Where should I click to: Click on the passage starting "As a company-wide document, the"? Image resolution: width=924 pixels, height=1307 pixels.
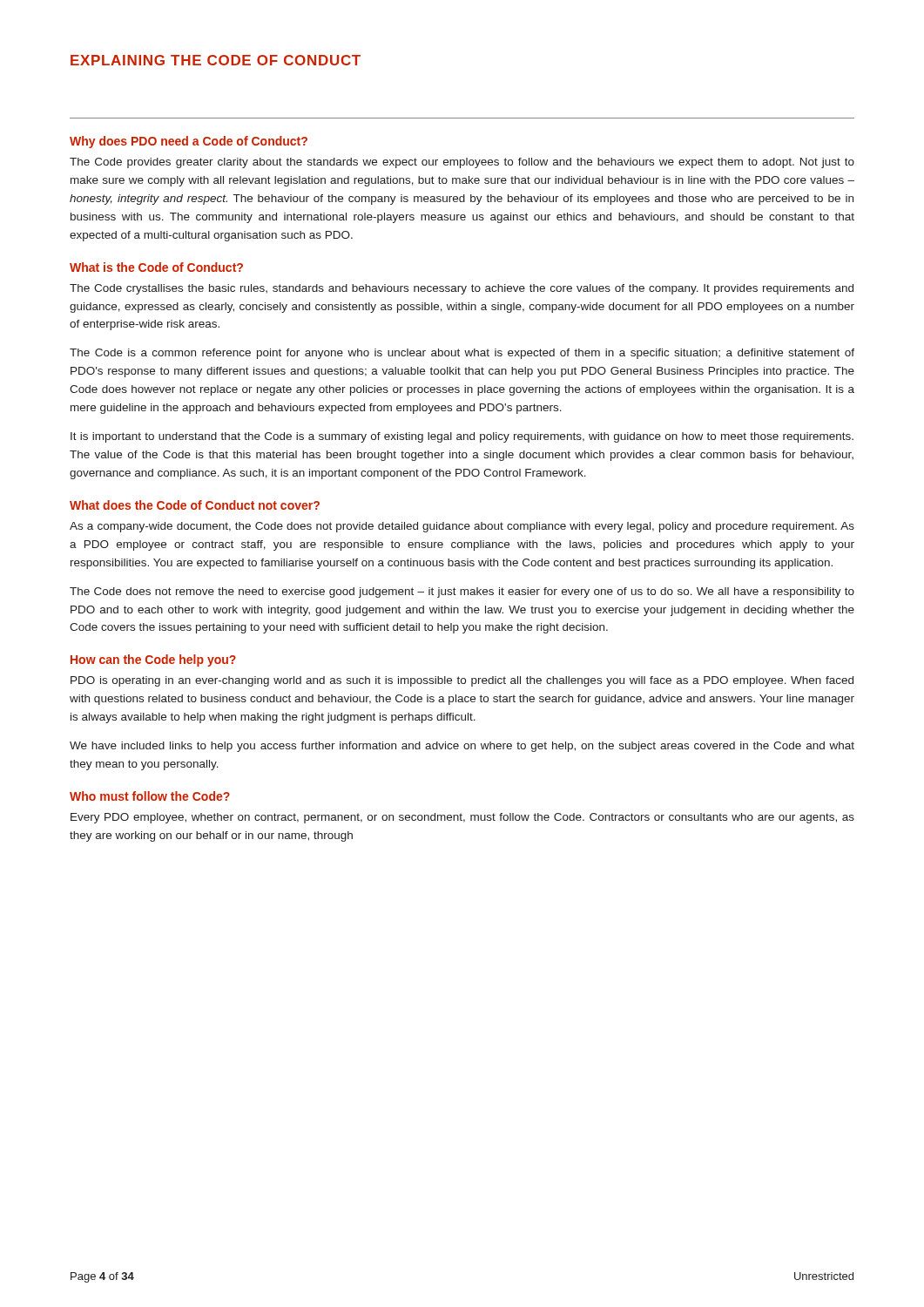462,544
